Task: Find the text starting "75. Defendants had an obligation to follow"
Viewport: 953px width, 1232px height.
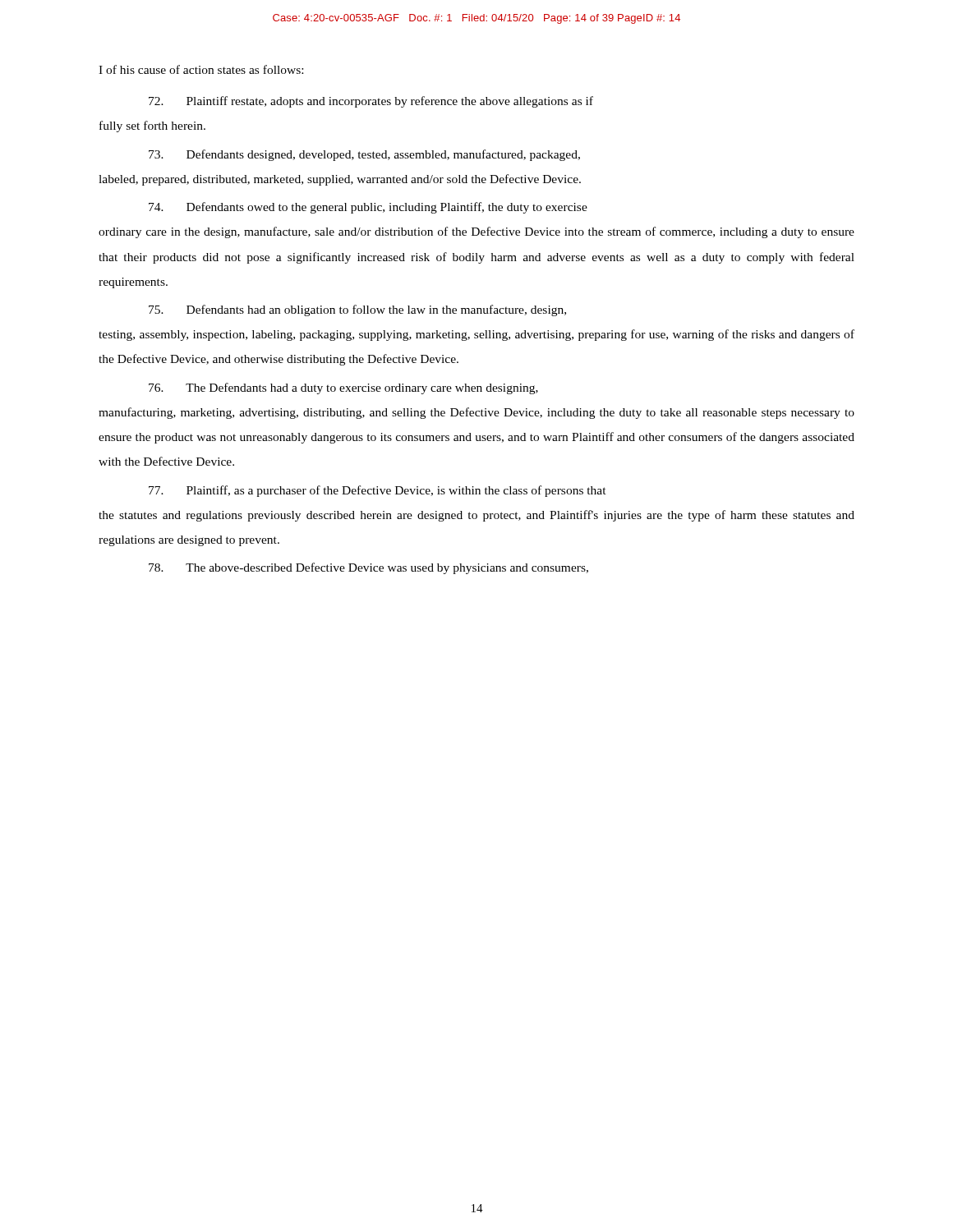Action: [x=476, y=332]
